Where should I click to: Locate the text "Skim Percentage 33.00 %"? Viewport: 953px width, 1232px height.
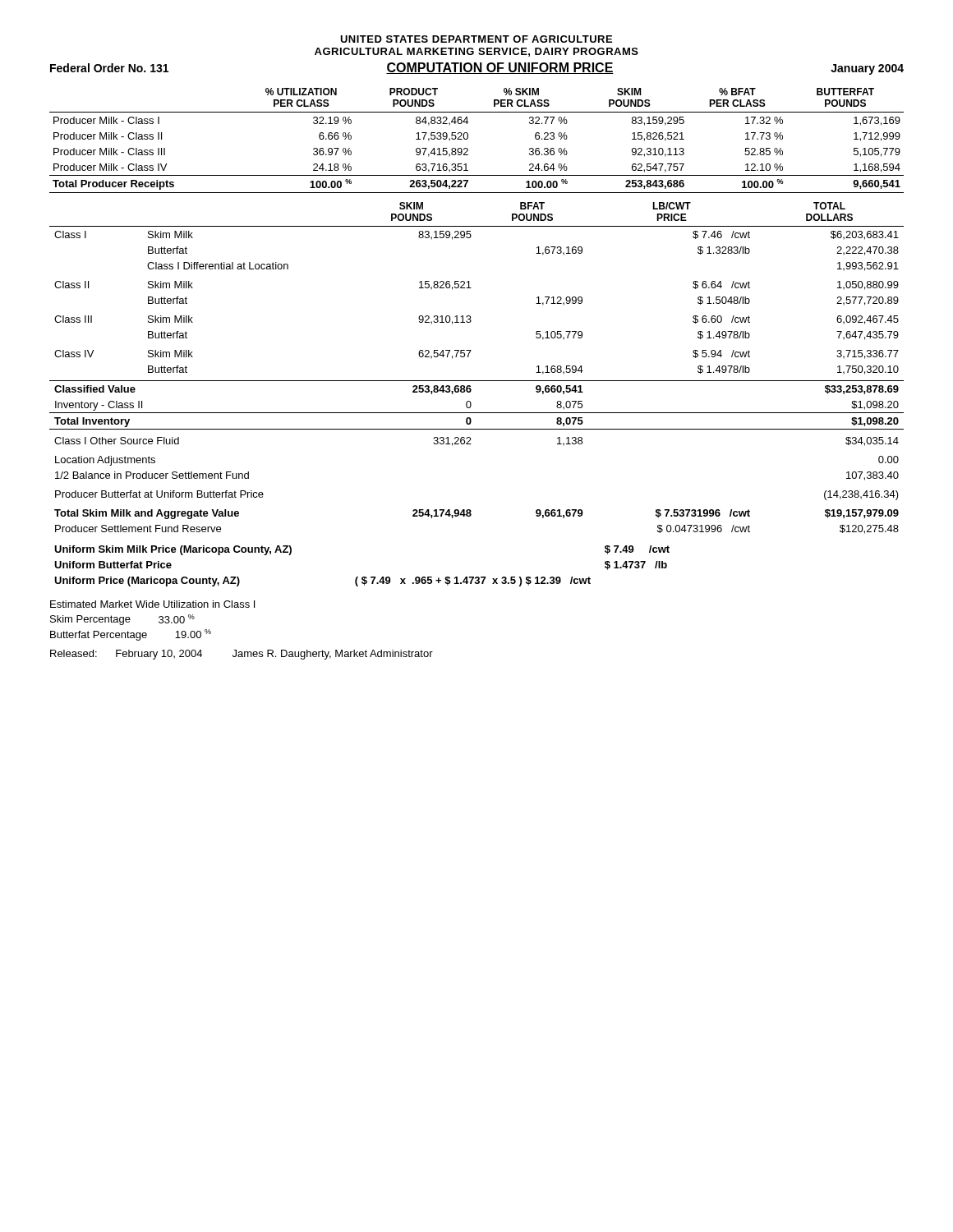[122, 619]
